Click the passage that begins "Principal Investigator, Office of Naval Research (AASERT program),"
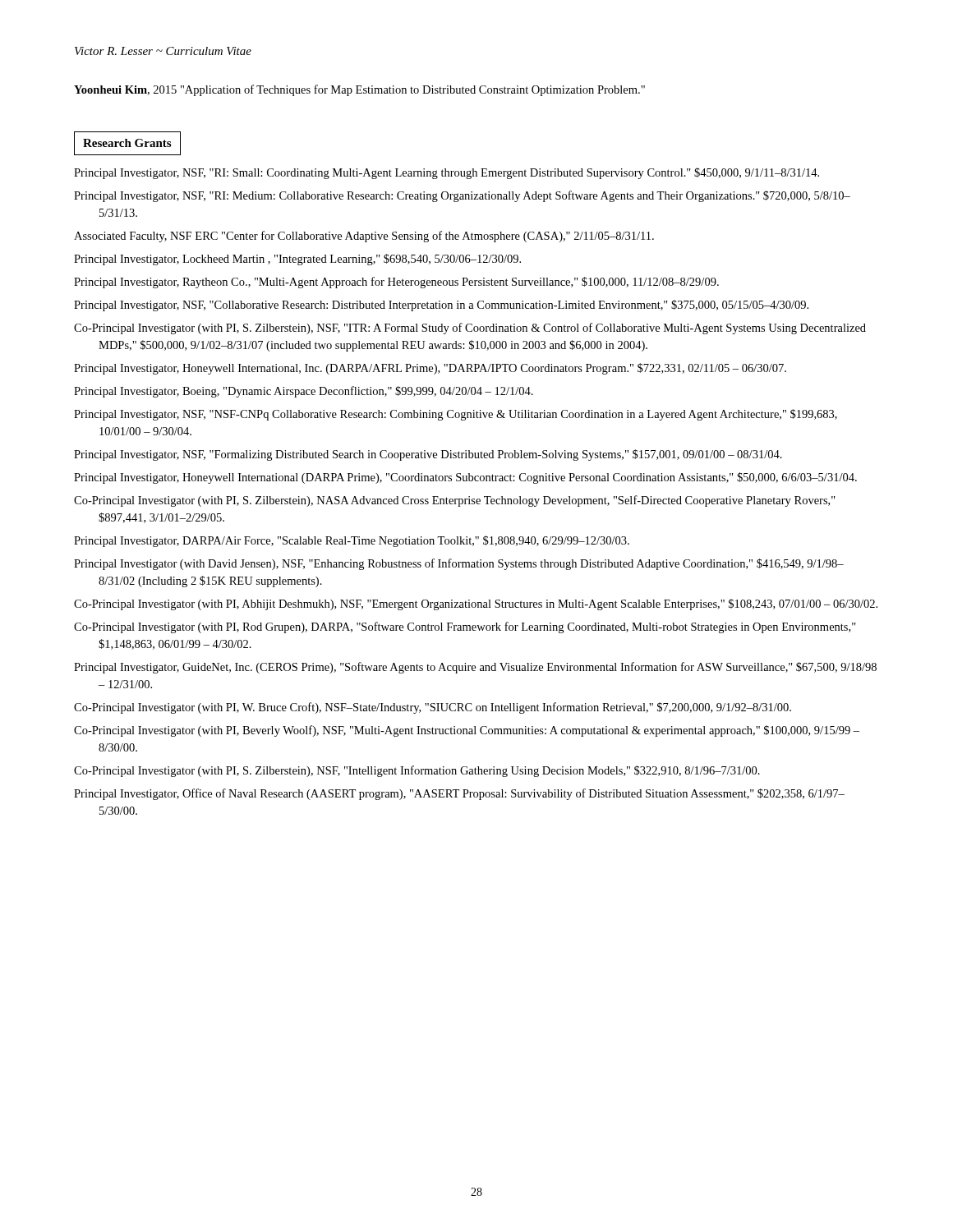The image size is (953, 1232). tap(459, 802)
